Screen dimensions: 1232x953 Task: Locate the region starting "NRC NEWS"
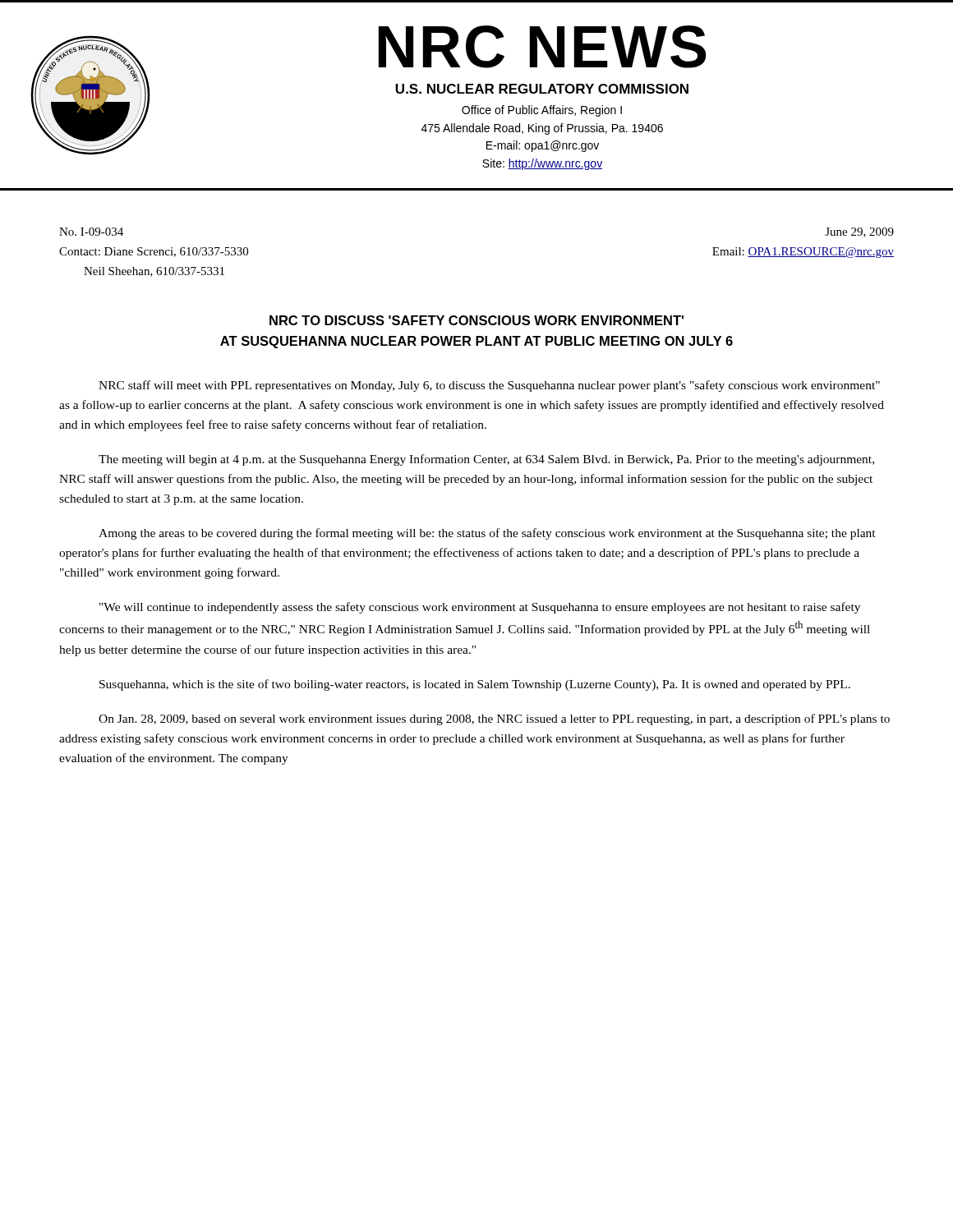pos(542,47)
